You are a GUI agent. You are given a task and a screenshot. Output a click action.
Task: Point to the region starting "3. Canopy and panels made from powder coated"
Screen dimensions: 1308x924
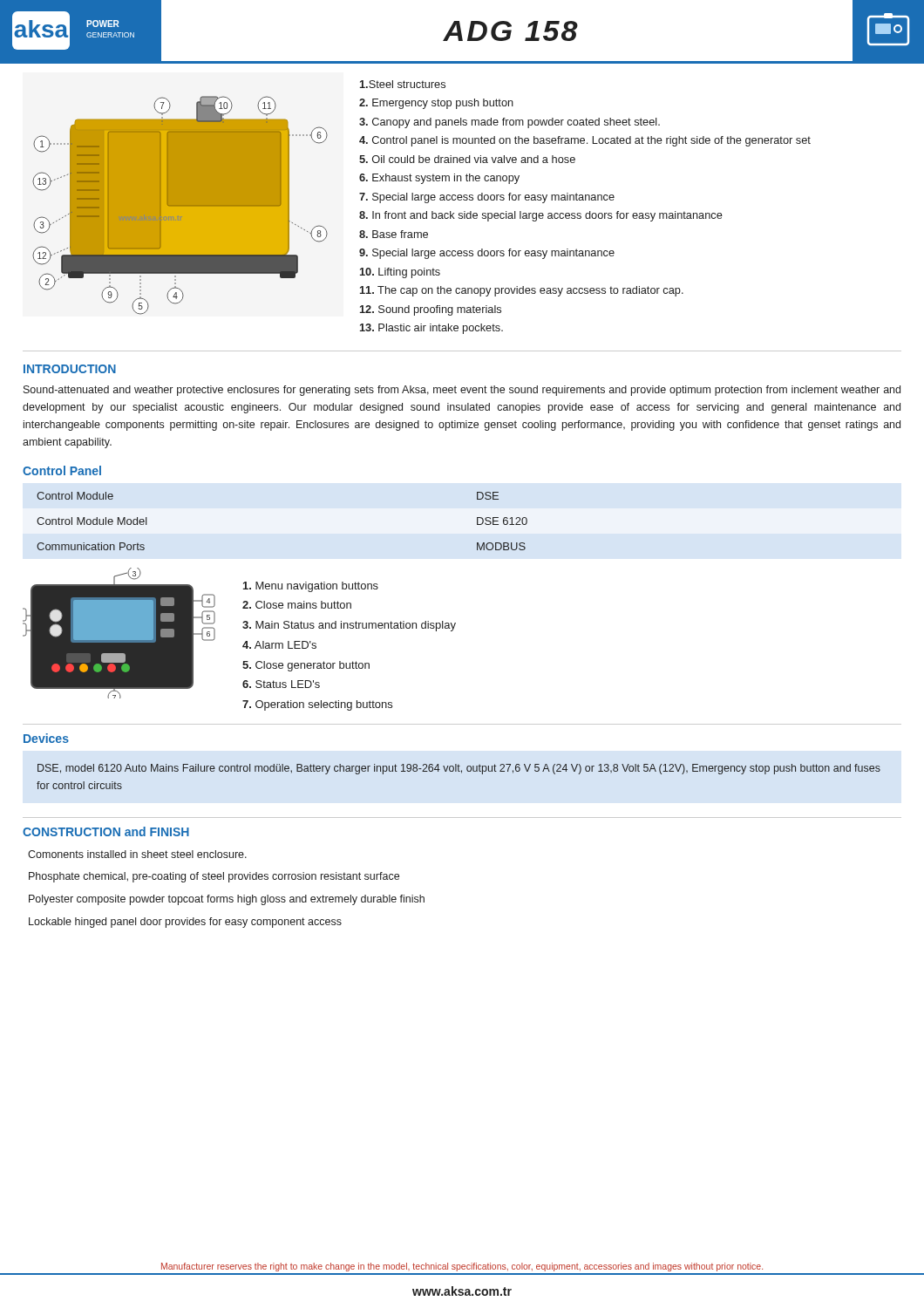click(510, 122)
